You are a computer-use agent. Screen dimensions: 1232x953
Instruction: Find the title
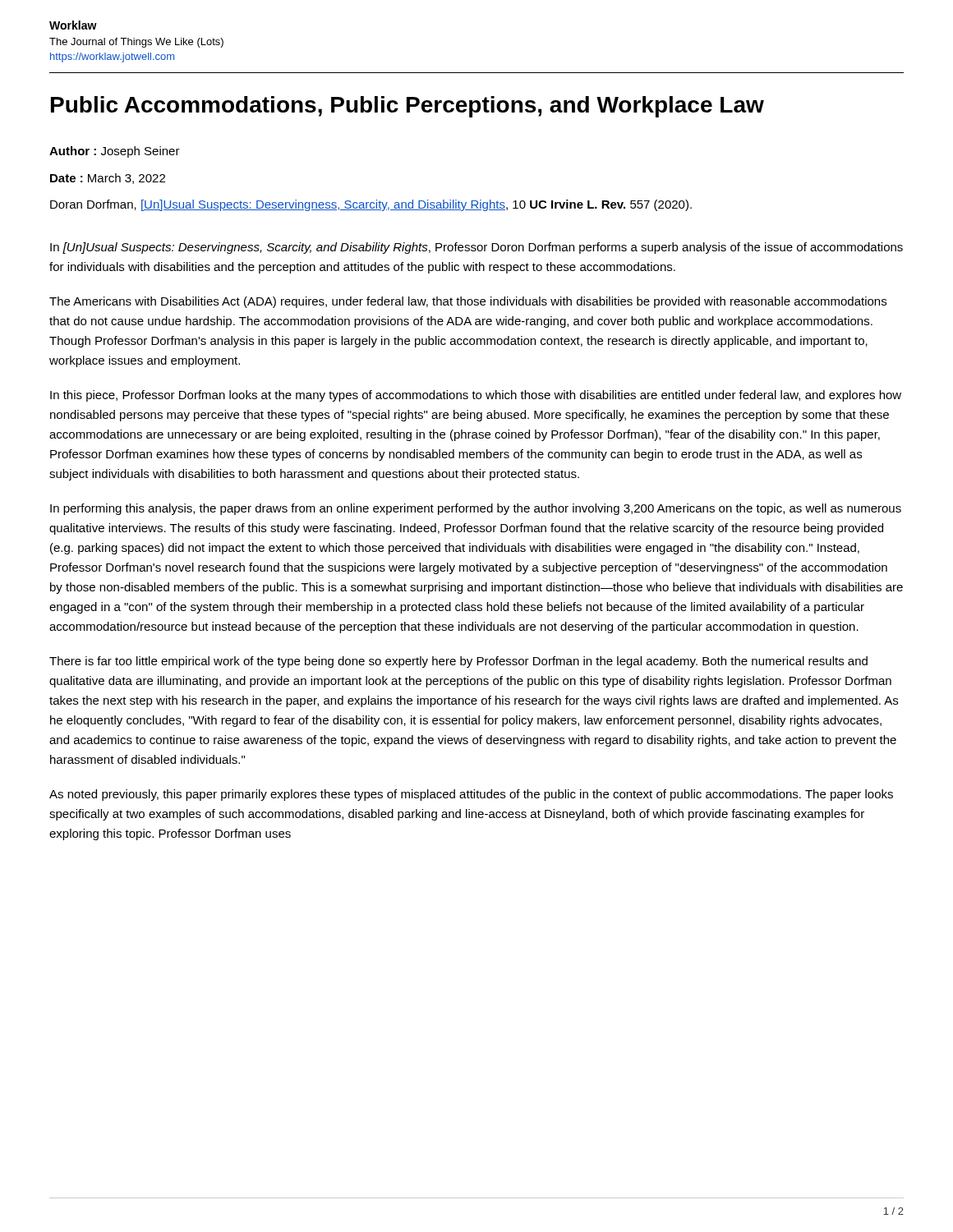(x=407, y=105)
